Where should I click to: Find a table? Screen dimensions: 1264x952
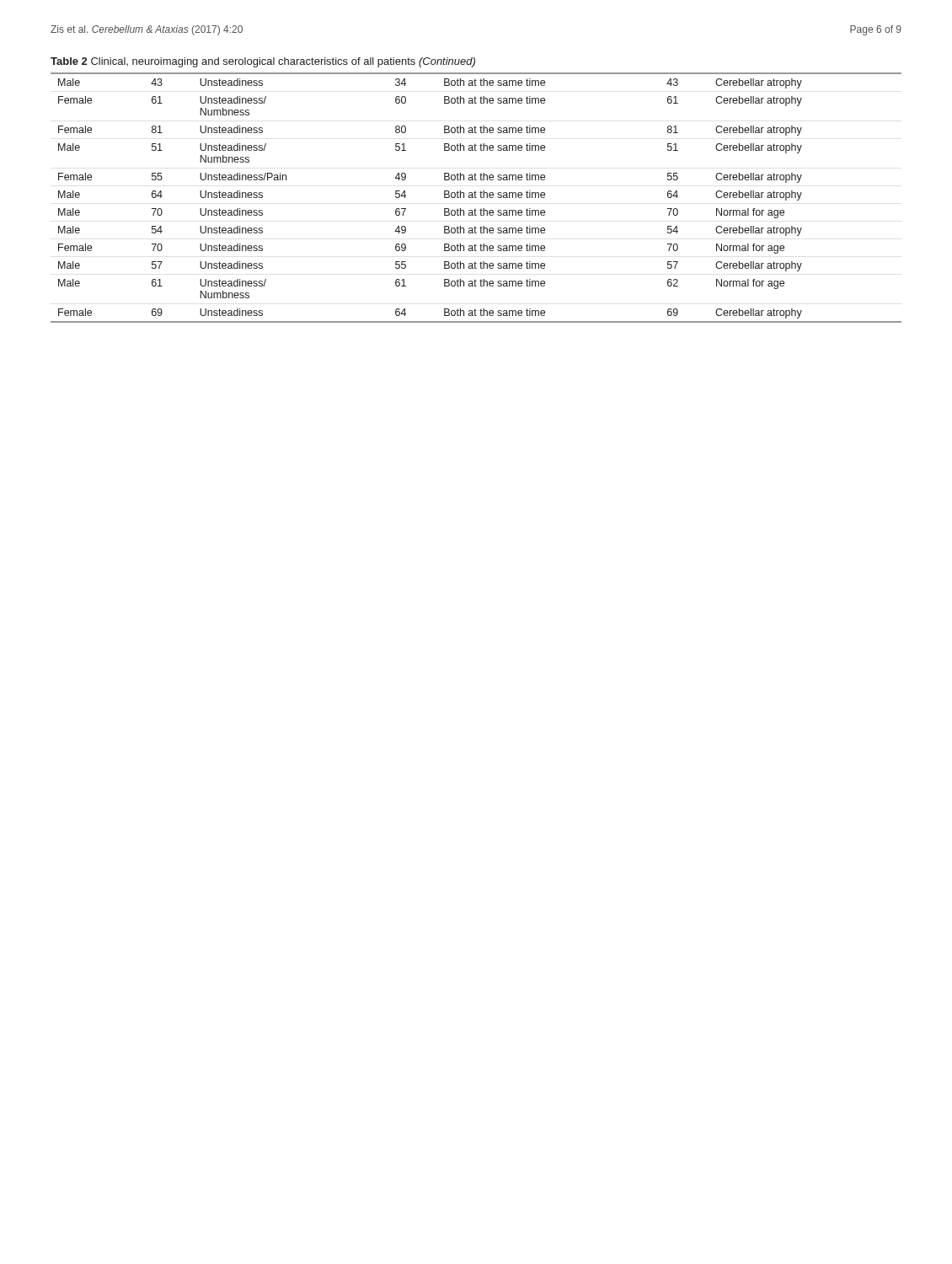pyautogui.click(x=476, y=198)
